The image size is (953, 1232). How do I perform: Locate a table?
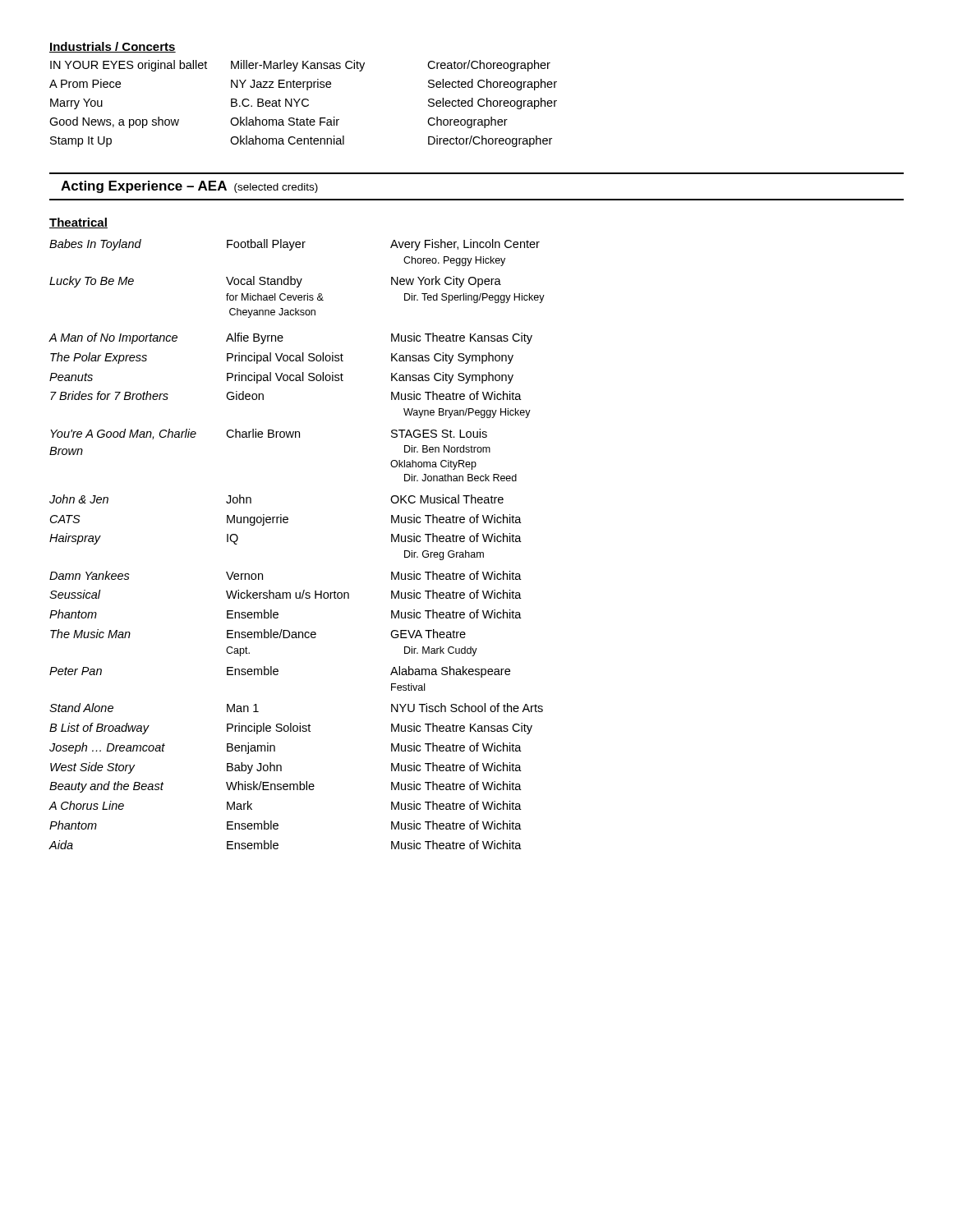476,103
